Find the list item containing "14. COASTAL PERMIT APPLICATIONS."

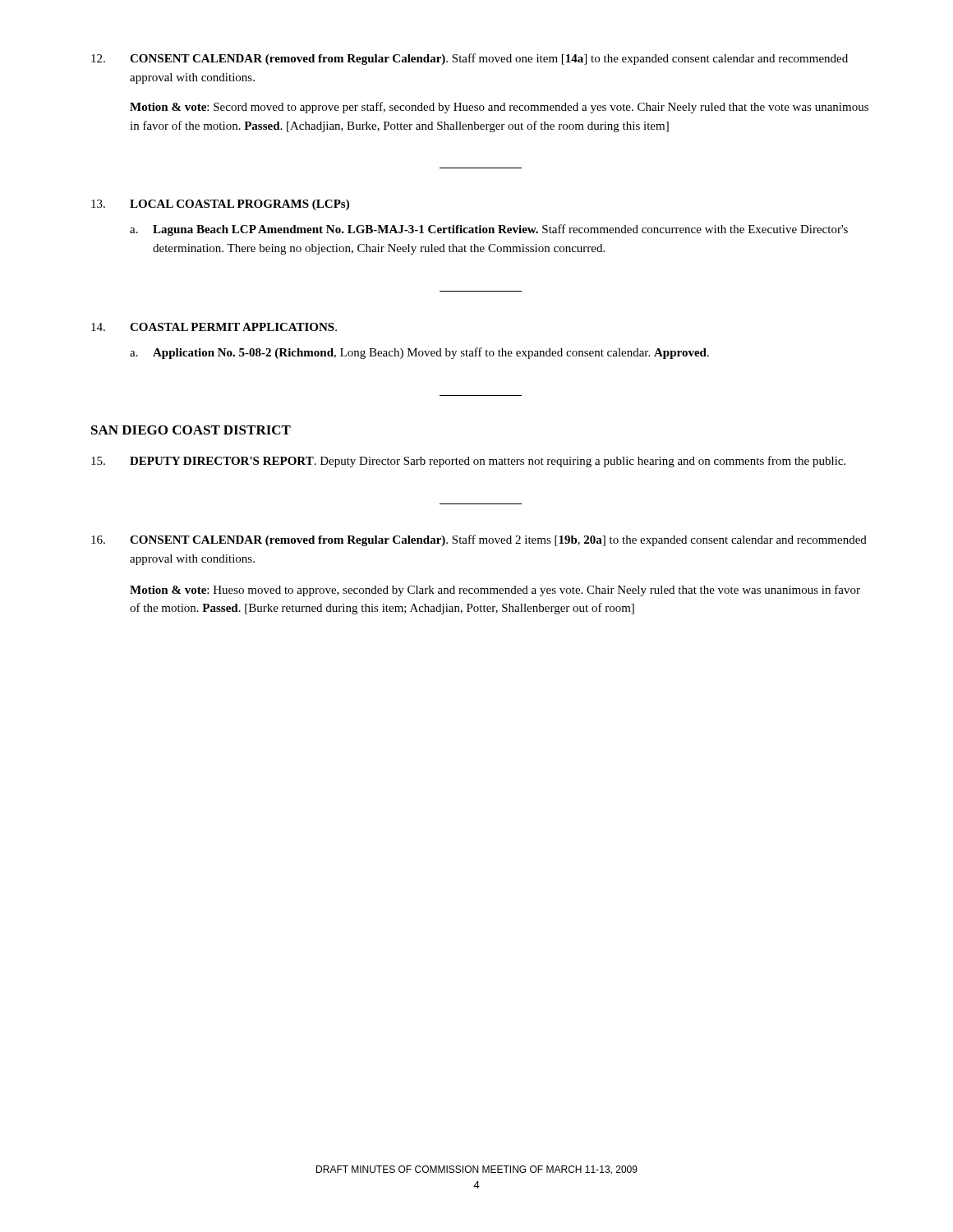pos(214,327)
